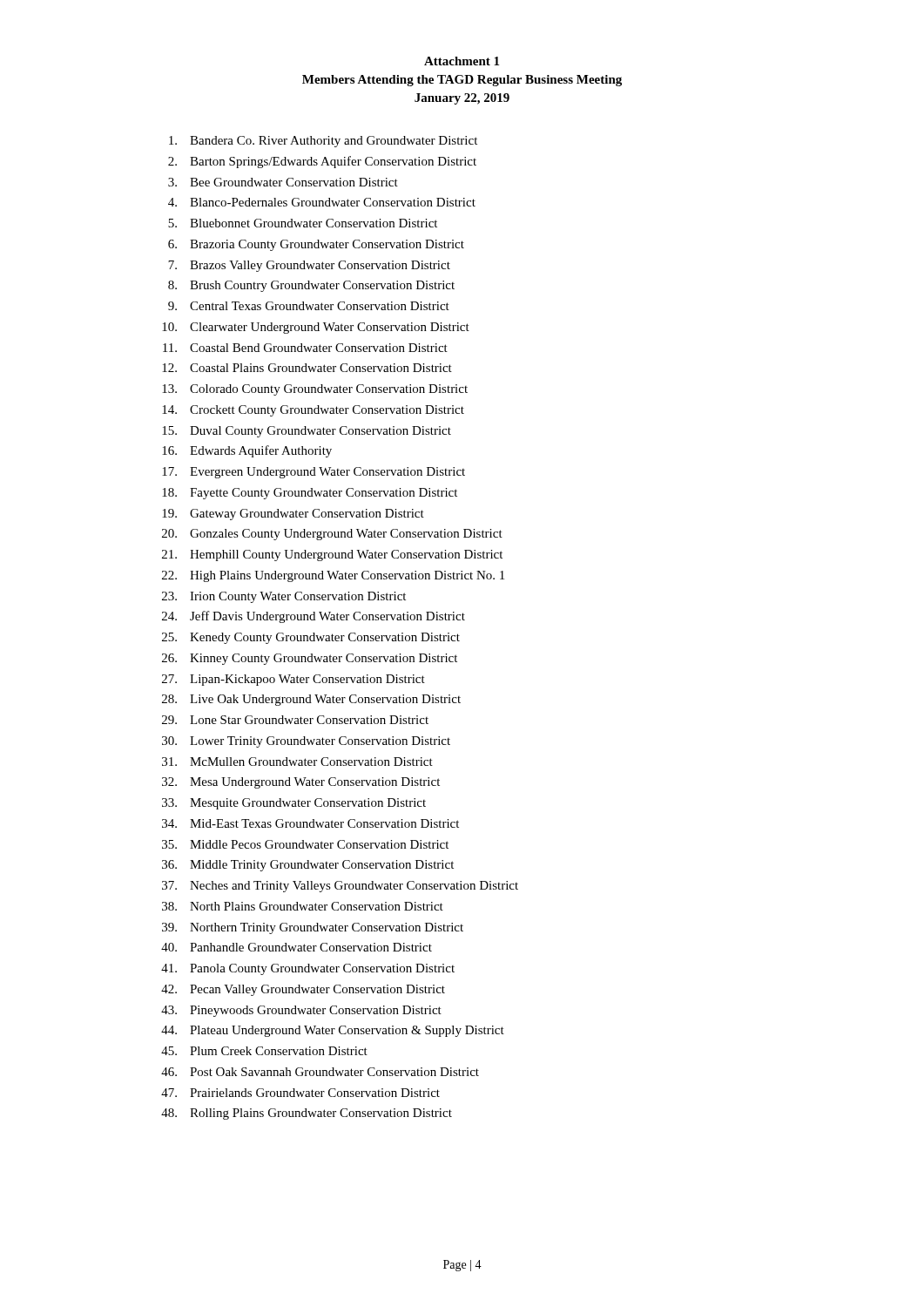Navigate to the text block starting "3.Bee Groundwater Conservation District"
The height and width of the screenshot is (1307, 924).
point(283,182)
